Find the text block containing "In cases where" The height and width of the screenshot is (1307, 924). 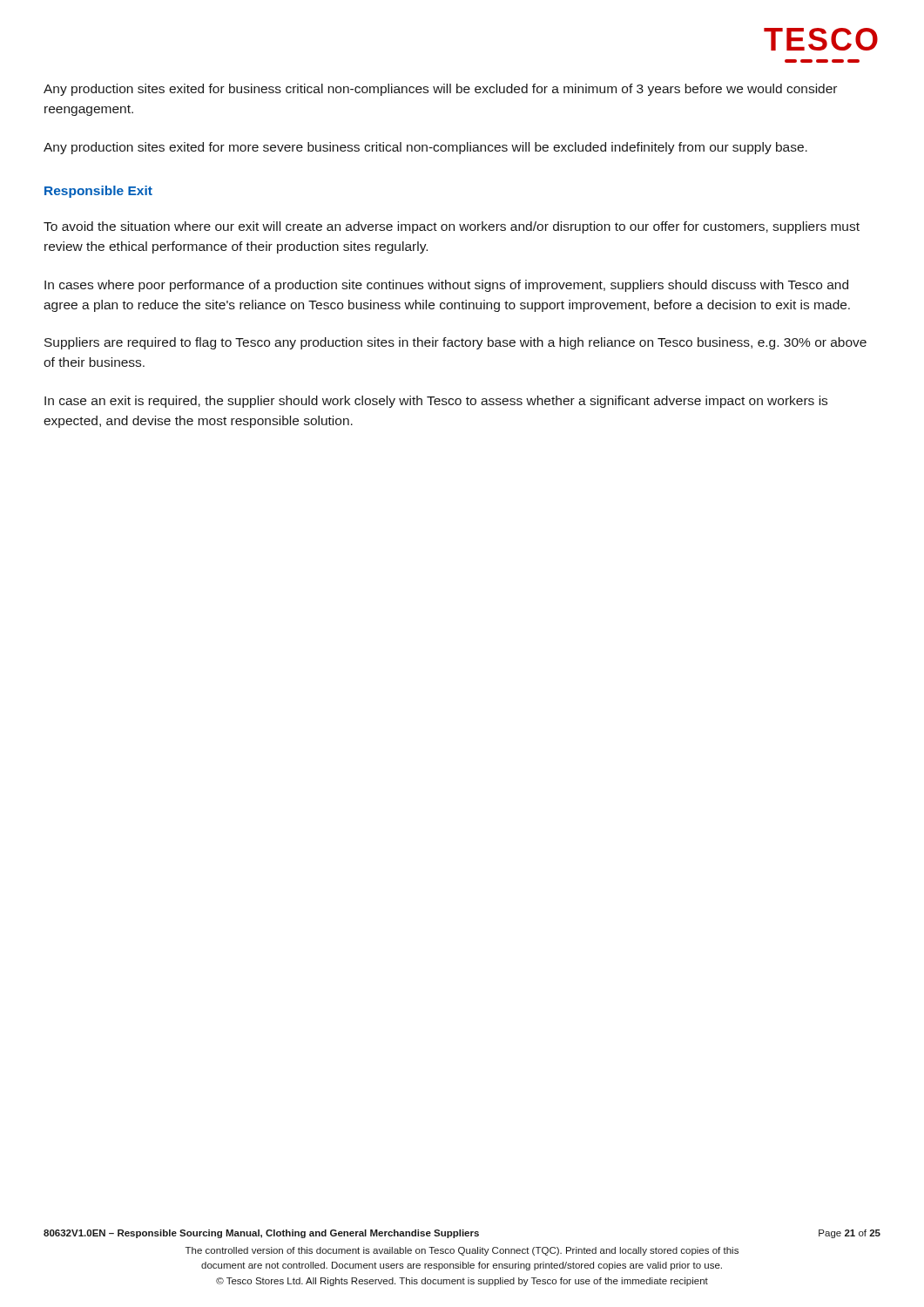(447, 294)
